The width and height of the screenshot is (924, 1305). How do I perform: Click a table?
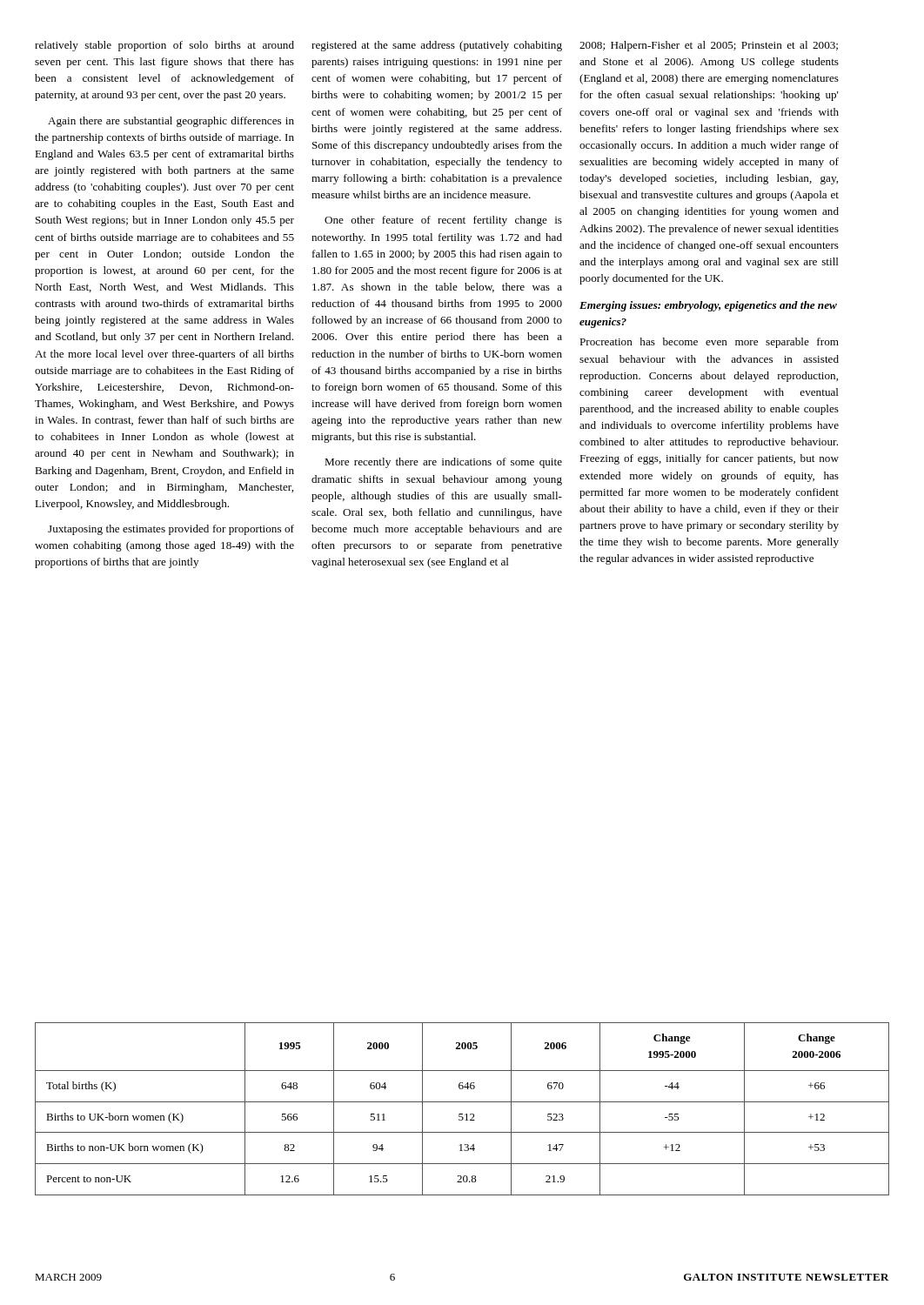[x=462, y=1109]
